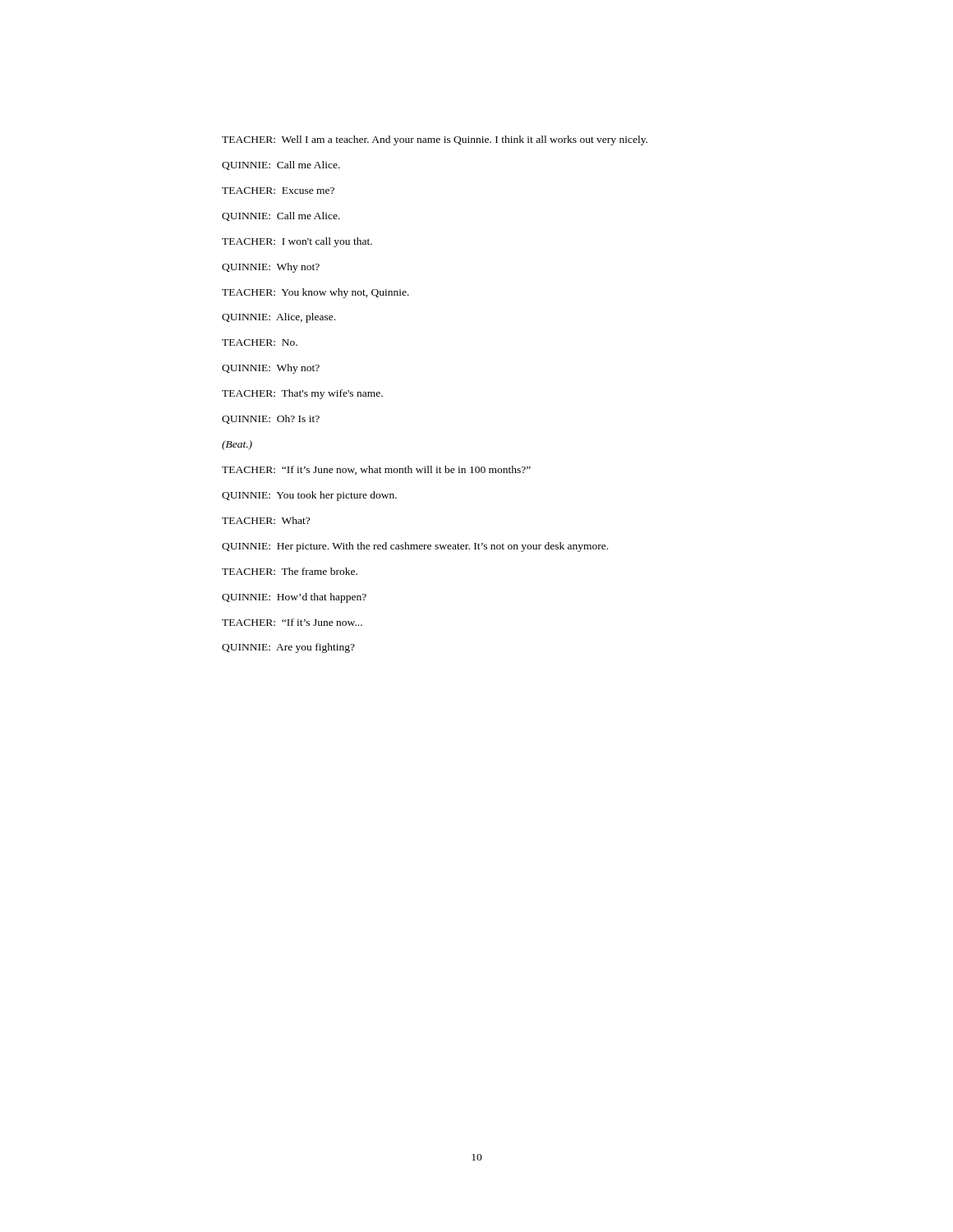
Task: Point to "TEACHER: Excuse me?"
Action: 278,190
